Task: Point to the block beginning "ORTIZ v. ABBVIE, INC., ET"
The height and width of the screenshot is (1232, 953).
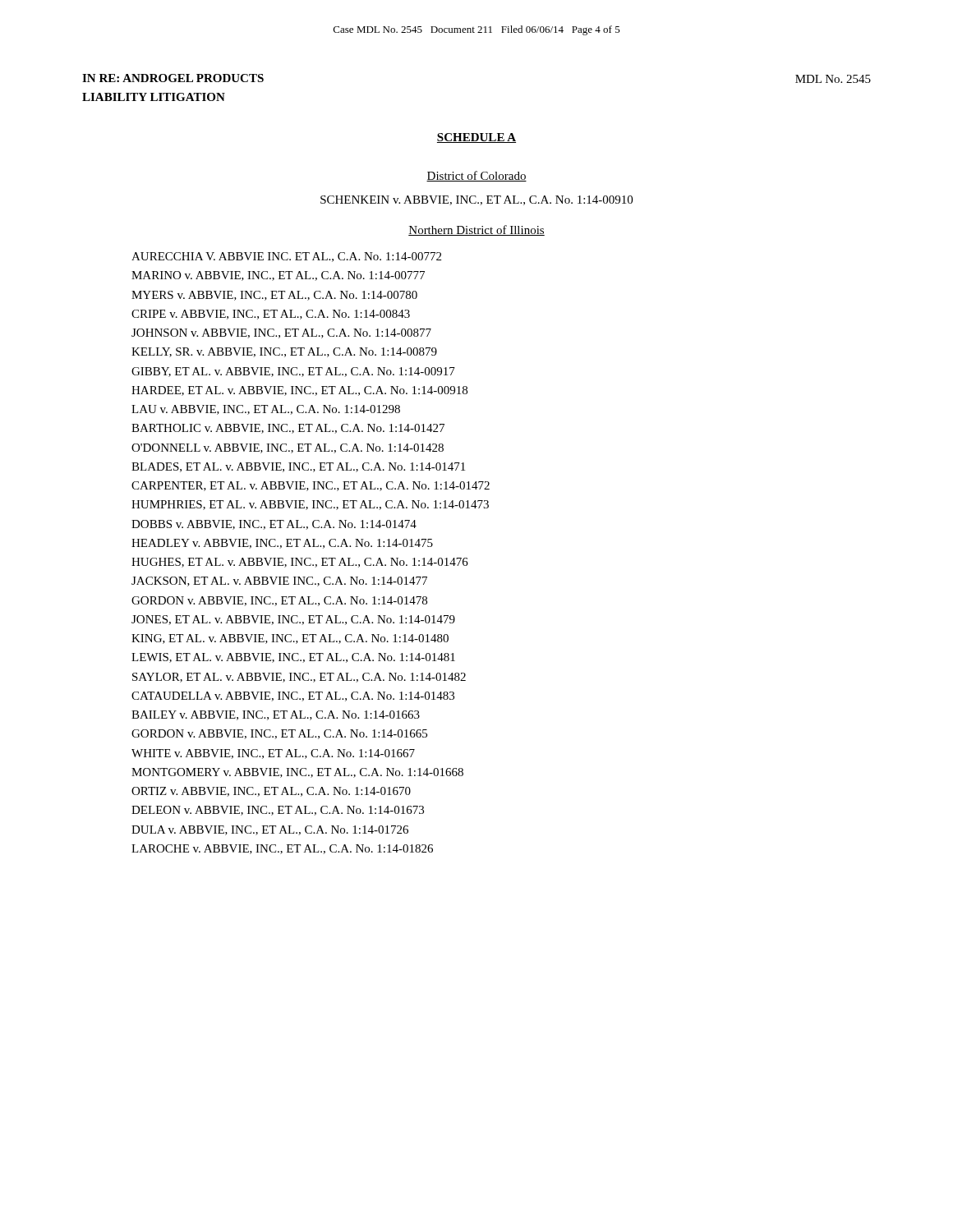Action: point(271,791)
